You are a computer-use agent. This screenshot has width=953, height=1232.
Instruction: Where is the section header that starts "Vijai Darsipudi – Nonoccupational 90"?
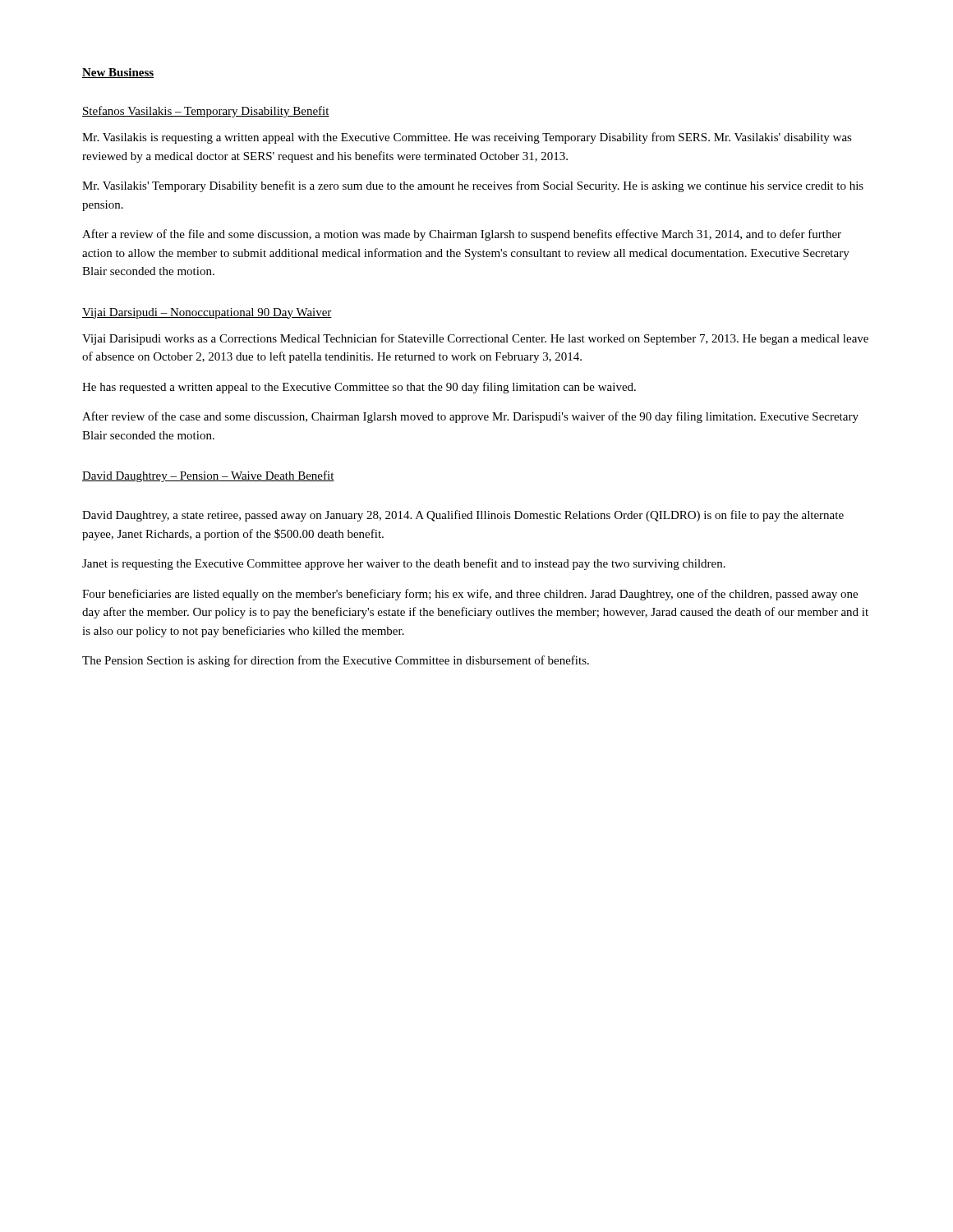[207, 312]
